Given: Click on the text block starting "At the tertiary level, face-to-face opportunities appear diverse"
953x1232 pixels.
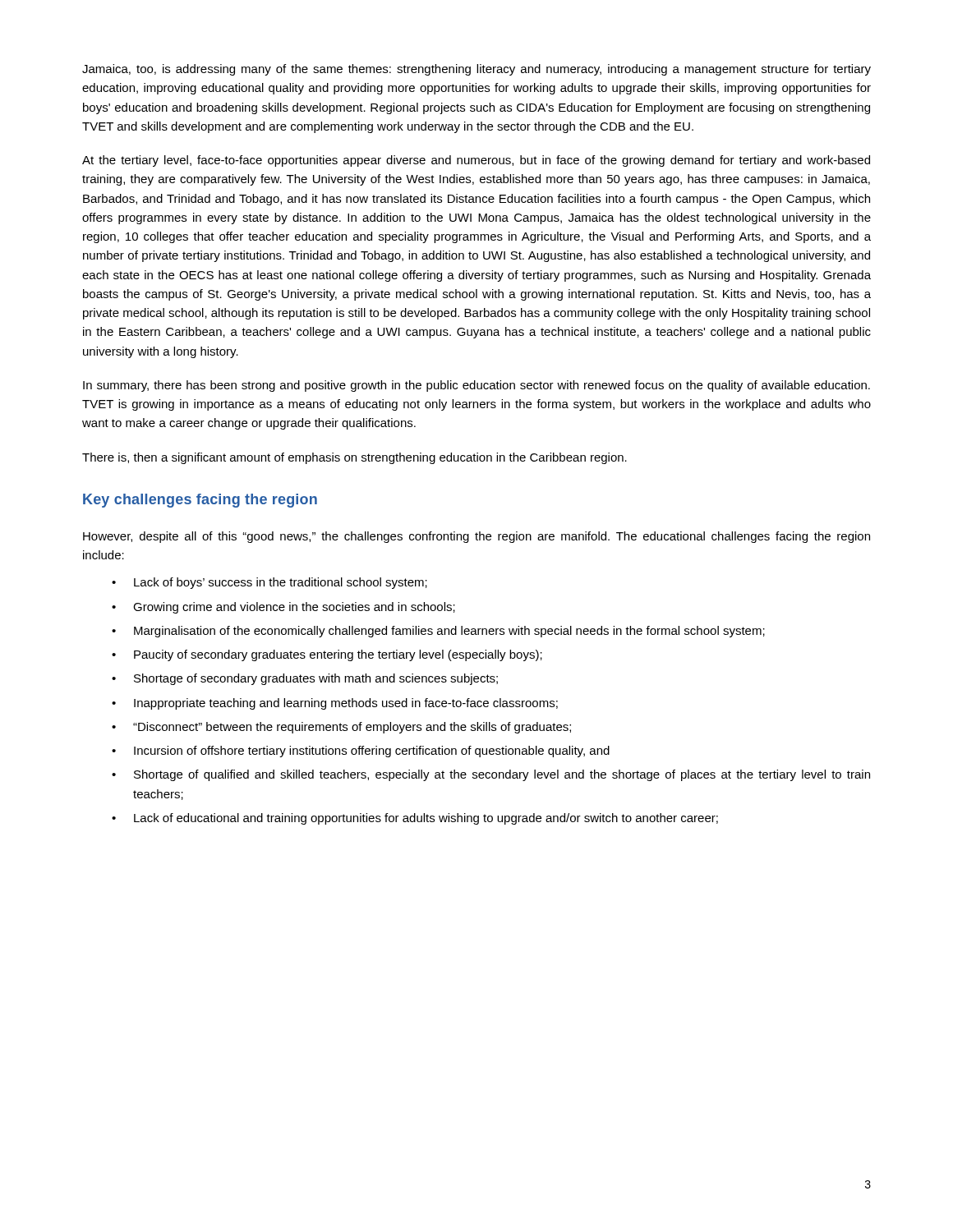Looking at the screenshot, I should click(x=476, y=255).
